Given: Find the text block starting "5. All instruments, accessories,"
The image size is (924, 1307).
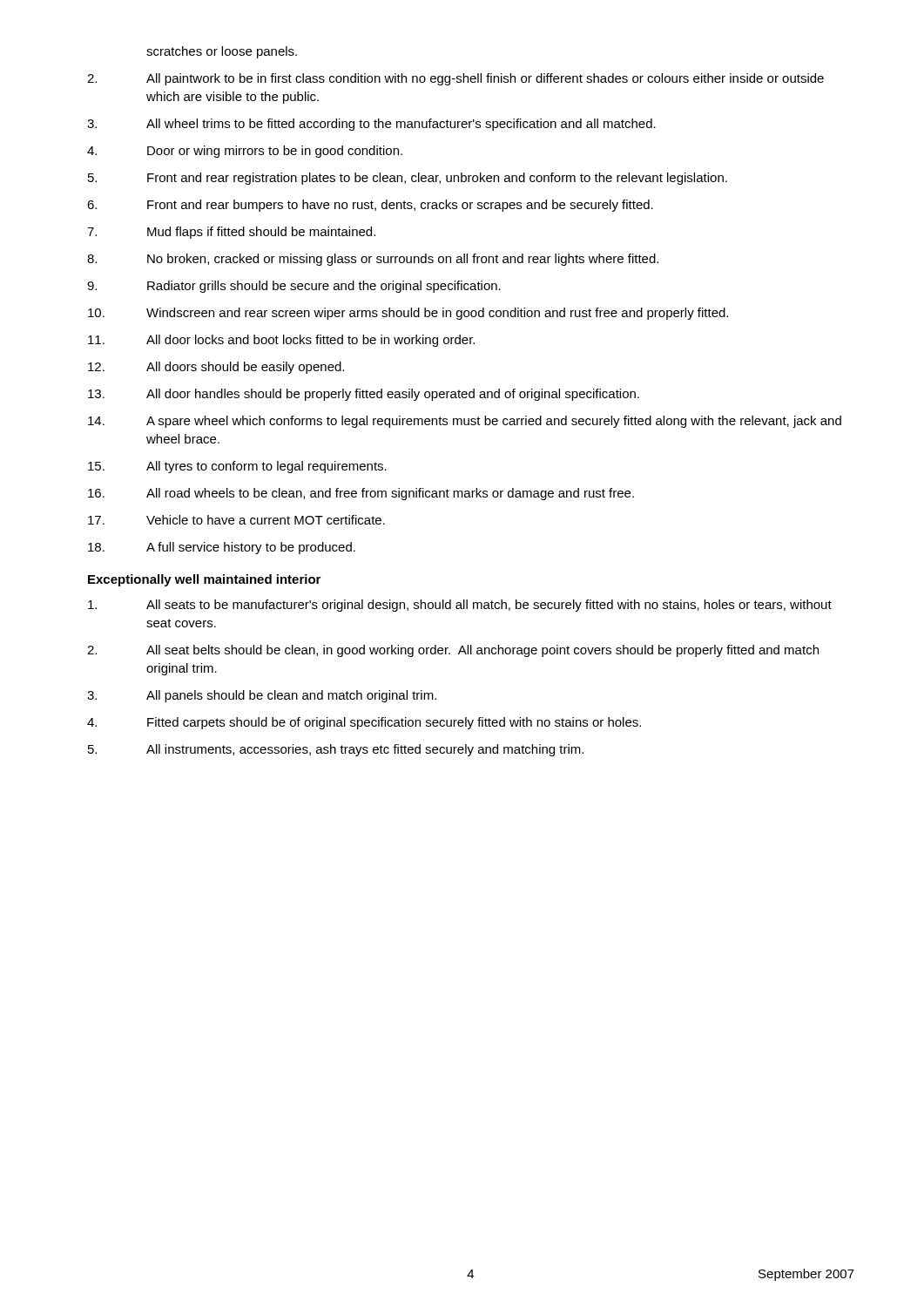Looking at the screenshot, I should pos(471,749).
